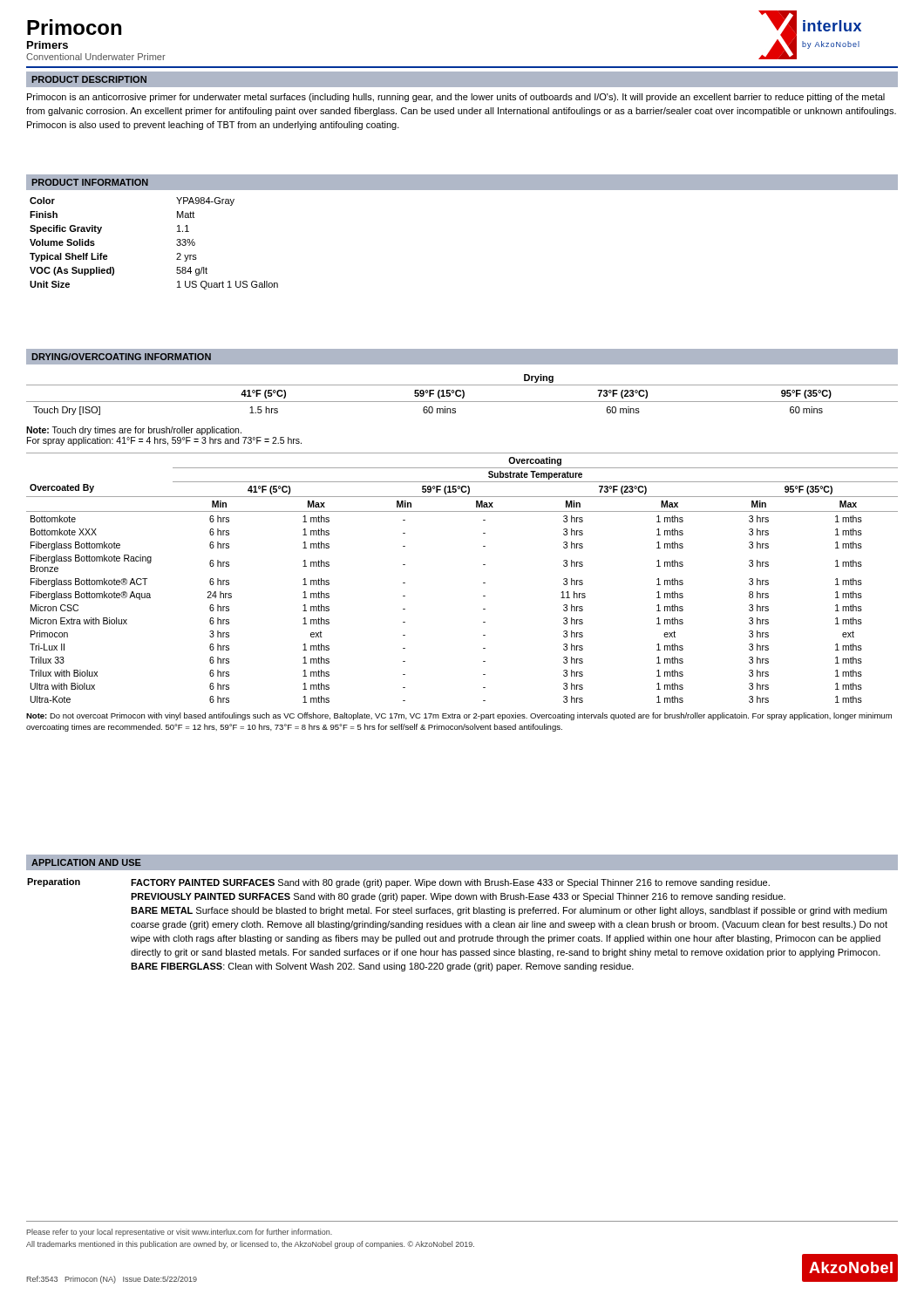
Task: Click on the table containing "Specific Gravity"
Action: click(462, 242)
